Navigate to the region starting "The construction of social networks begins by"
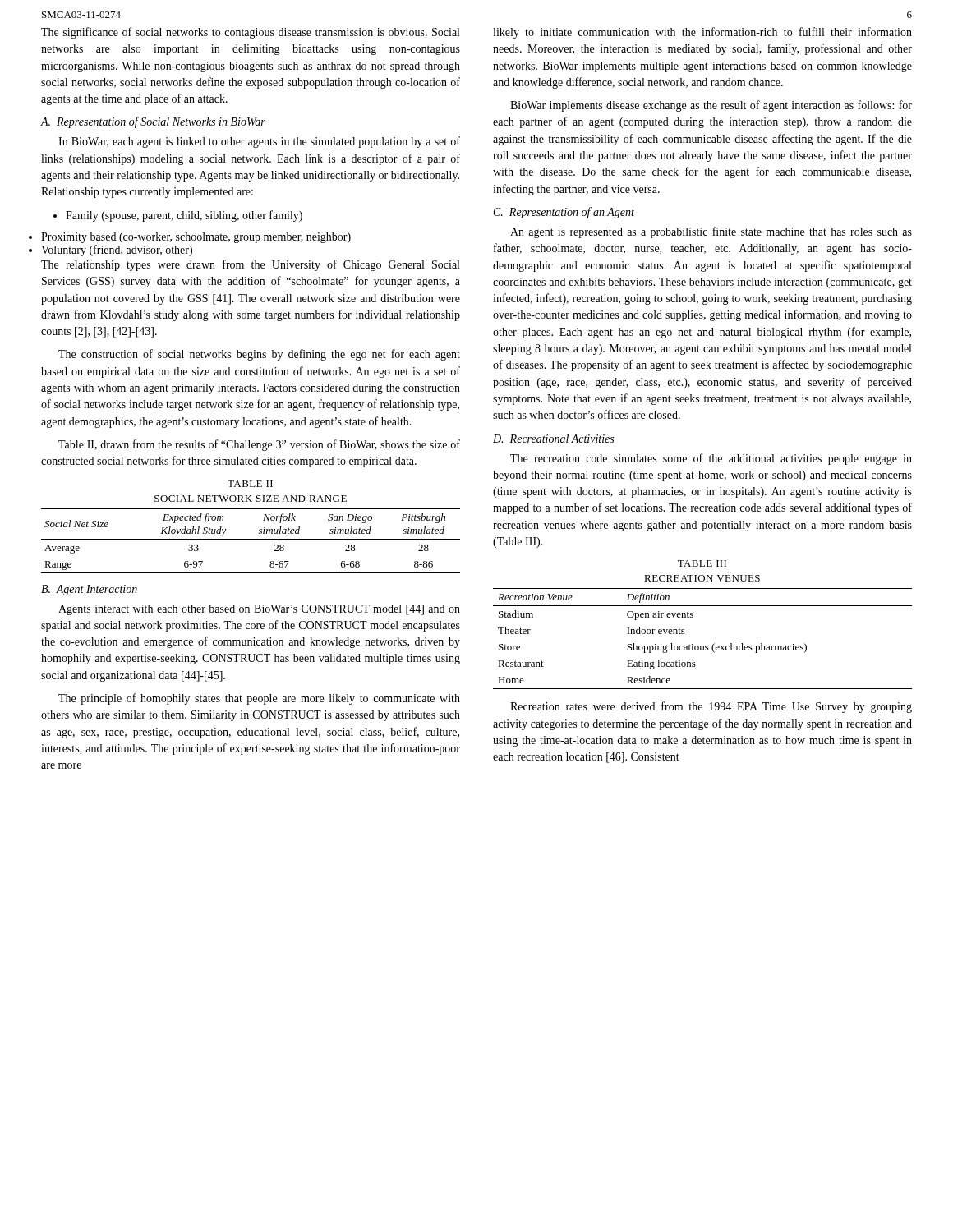Image resolution: width=953 pixels, height=1232 pixels. coord(251,389)
